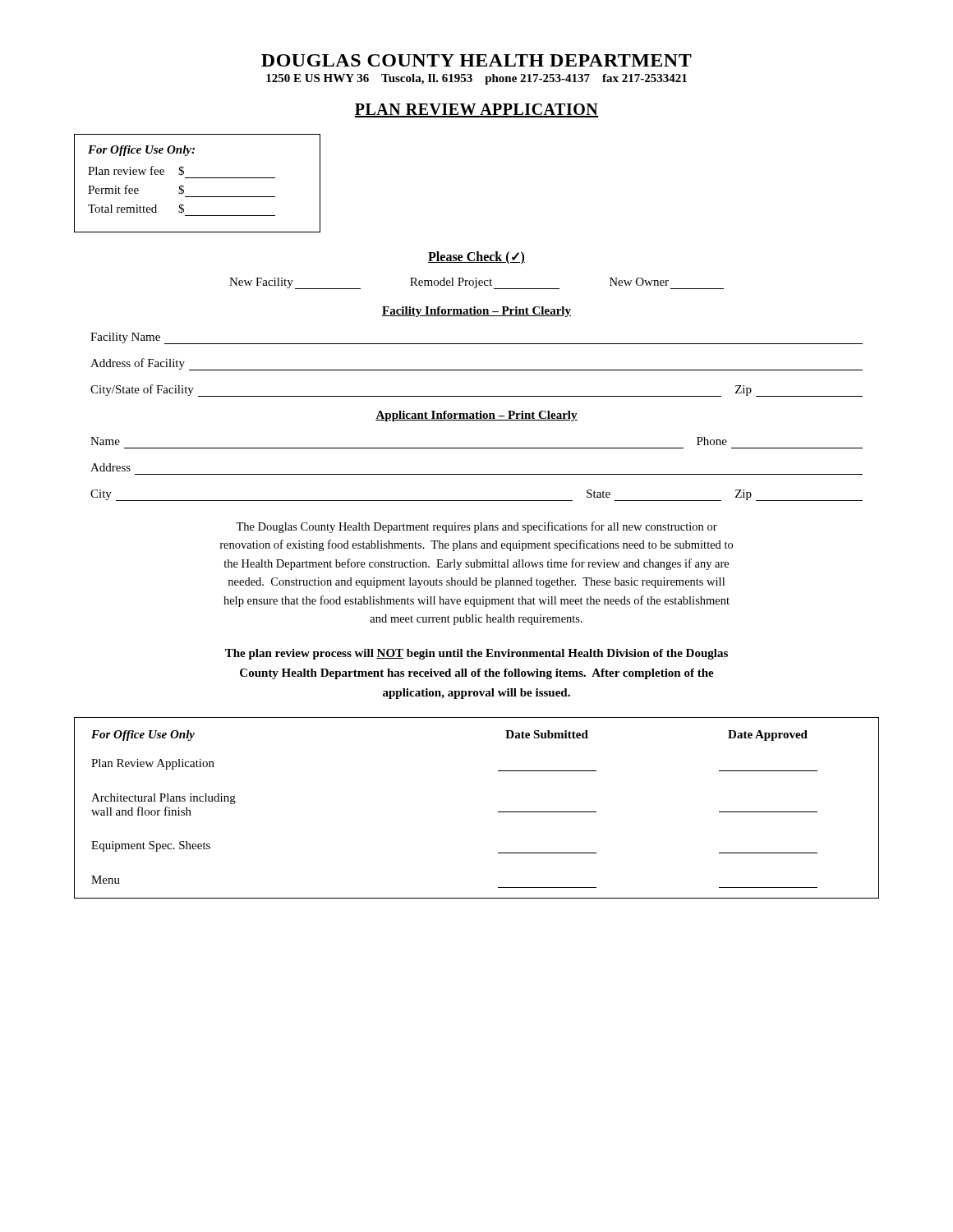
Task: Select the text block starting "City State Zip"
Action: [x=476, y=494]
